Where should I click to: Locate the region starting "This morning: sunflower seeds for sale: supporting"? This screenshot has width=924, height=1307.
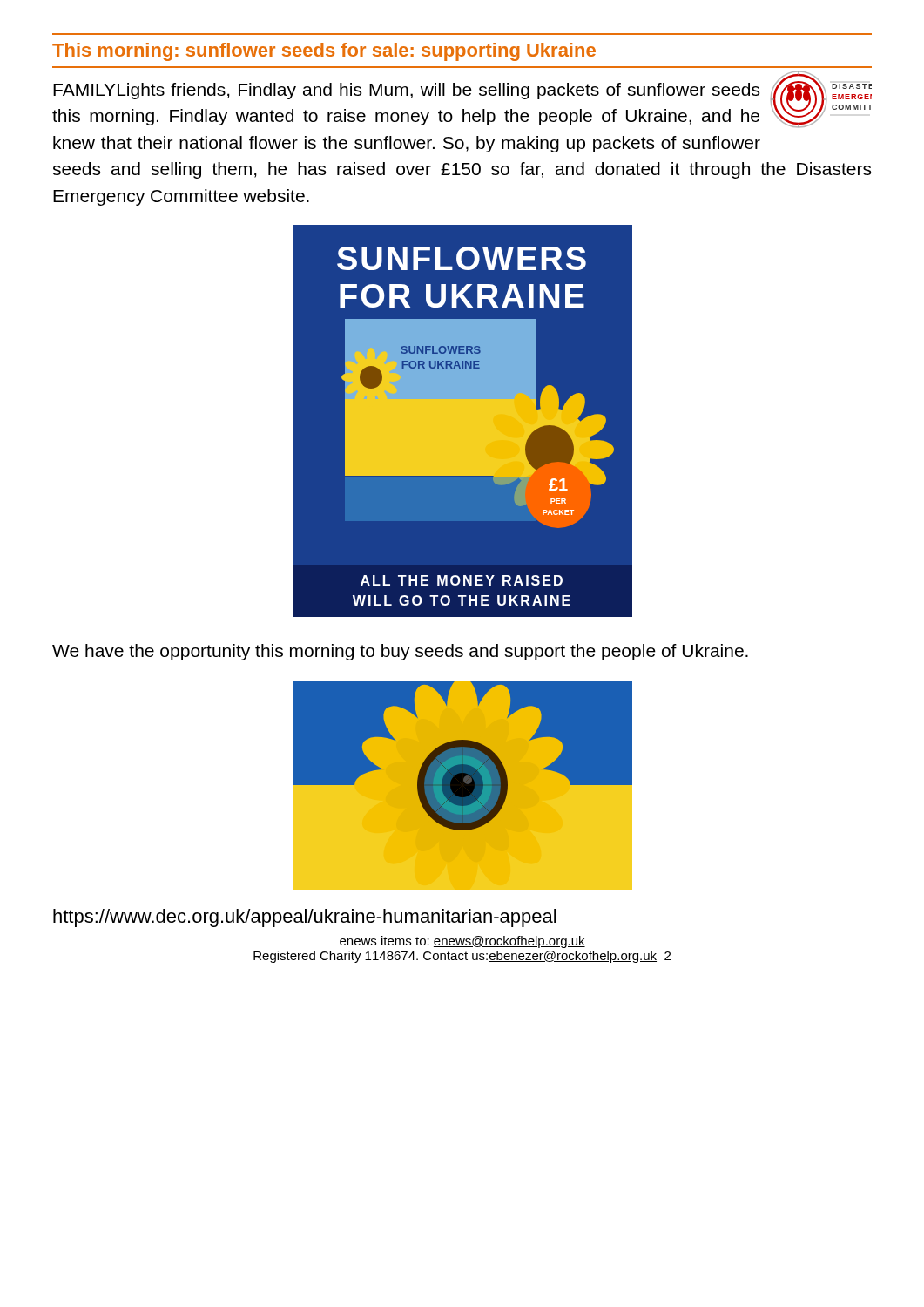pyautogui.click(x=324, y=50)
